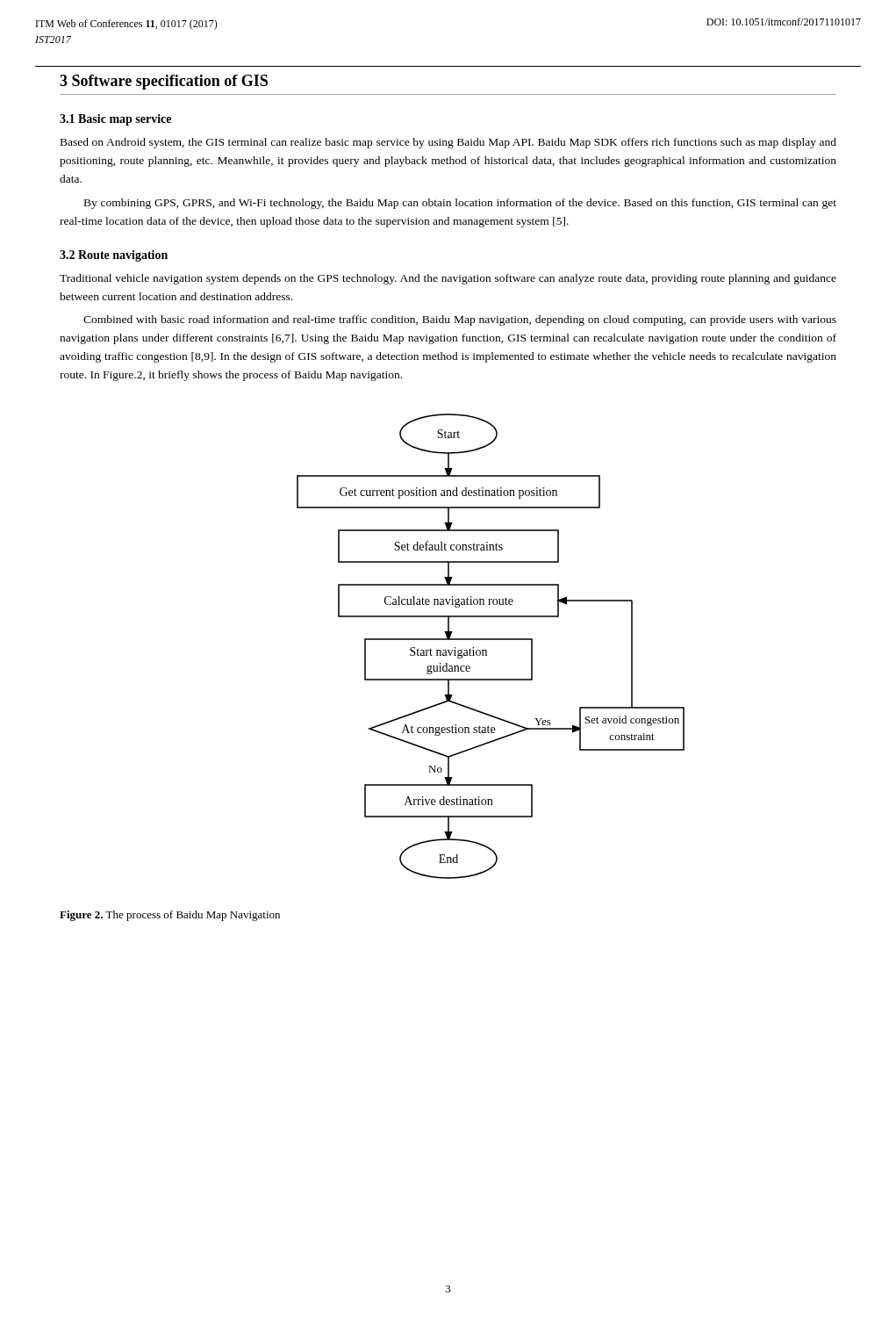This screenshot has width=896, height=1317.
Task: Locate the text "Figure 2. The process of Baidu Map Navigation"
Action: tap(170, 915)
